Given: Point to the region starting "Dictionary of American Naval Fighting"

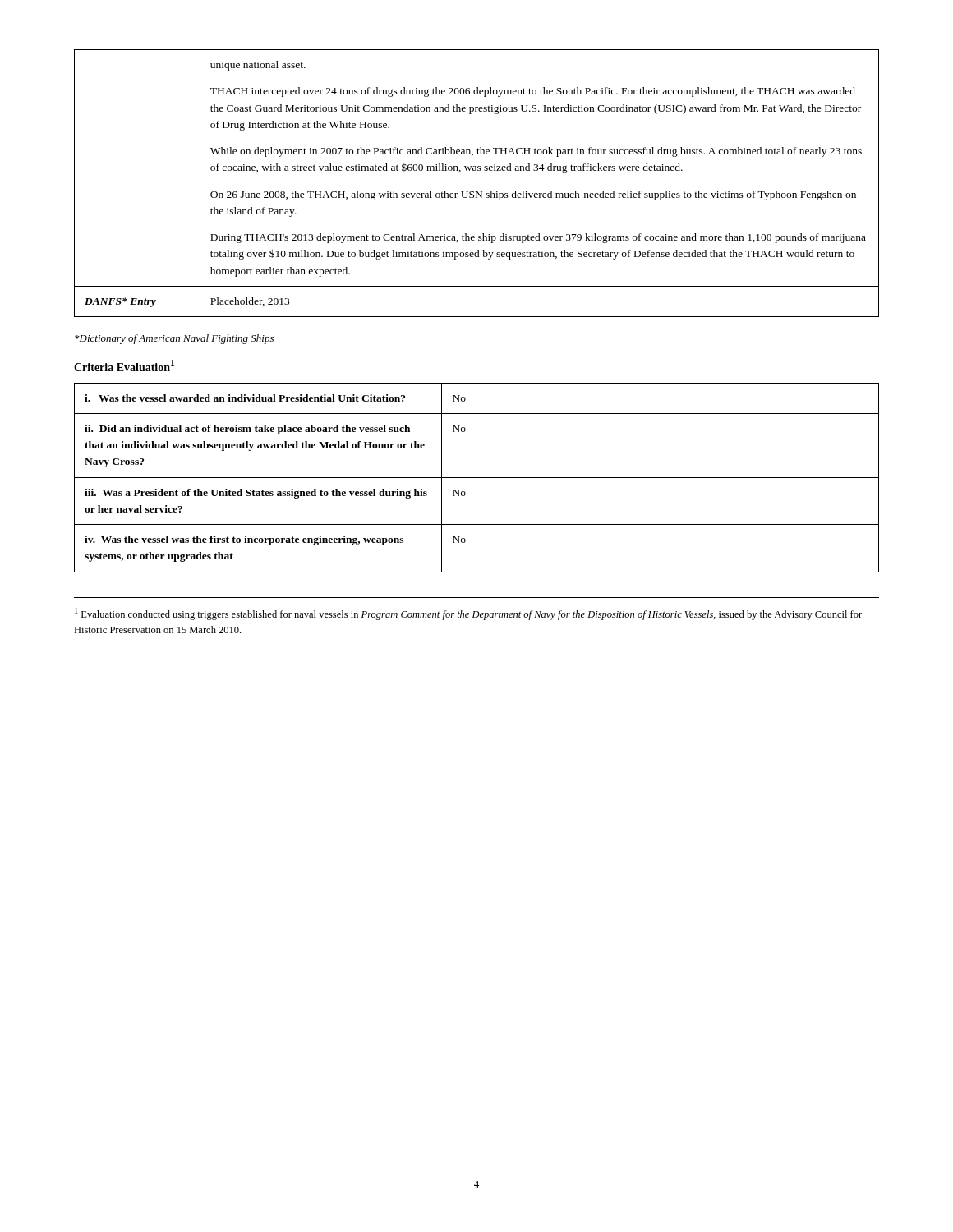Looking at the screenshot, I should 174,338.
